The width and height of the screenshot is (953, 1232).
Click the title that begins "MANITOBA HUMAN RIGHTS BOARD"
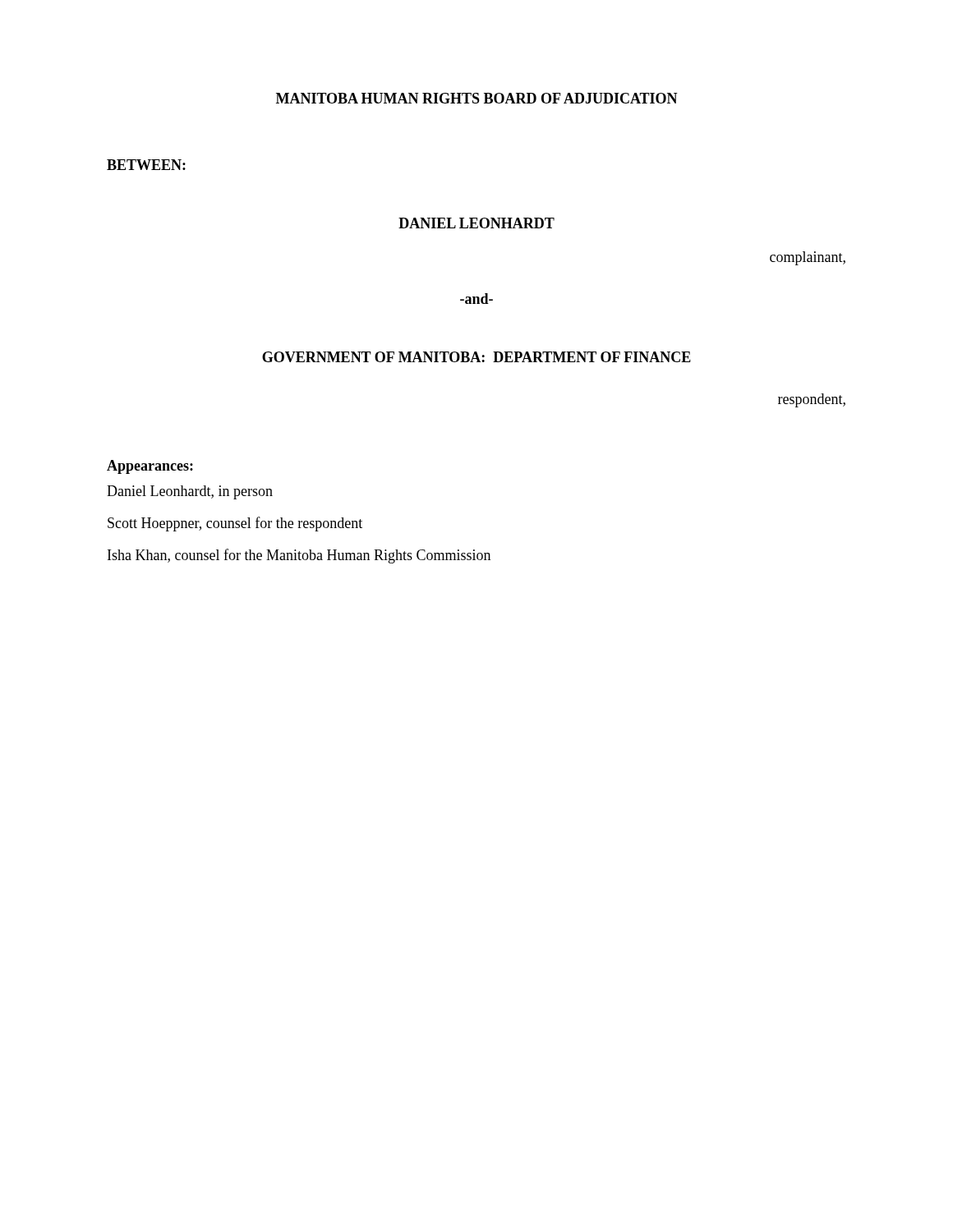click(476, 99)
